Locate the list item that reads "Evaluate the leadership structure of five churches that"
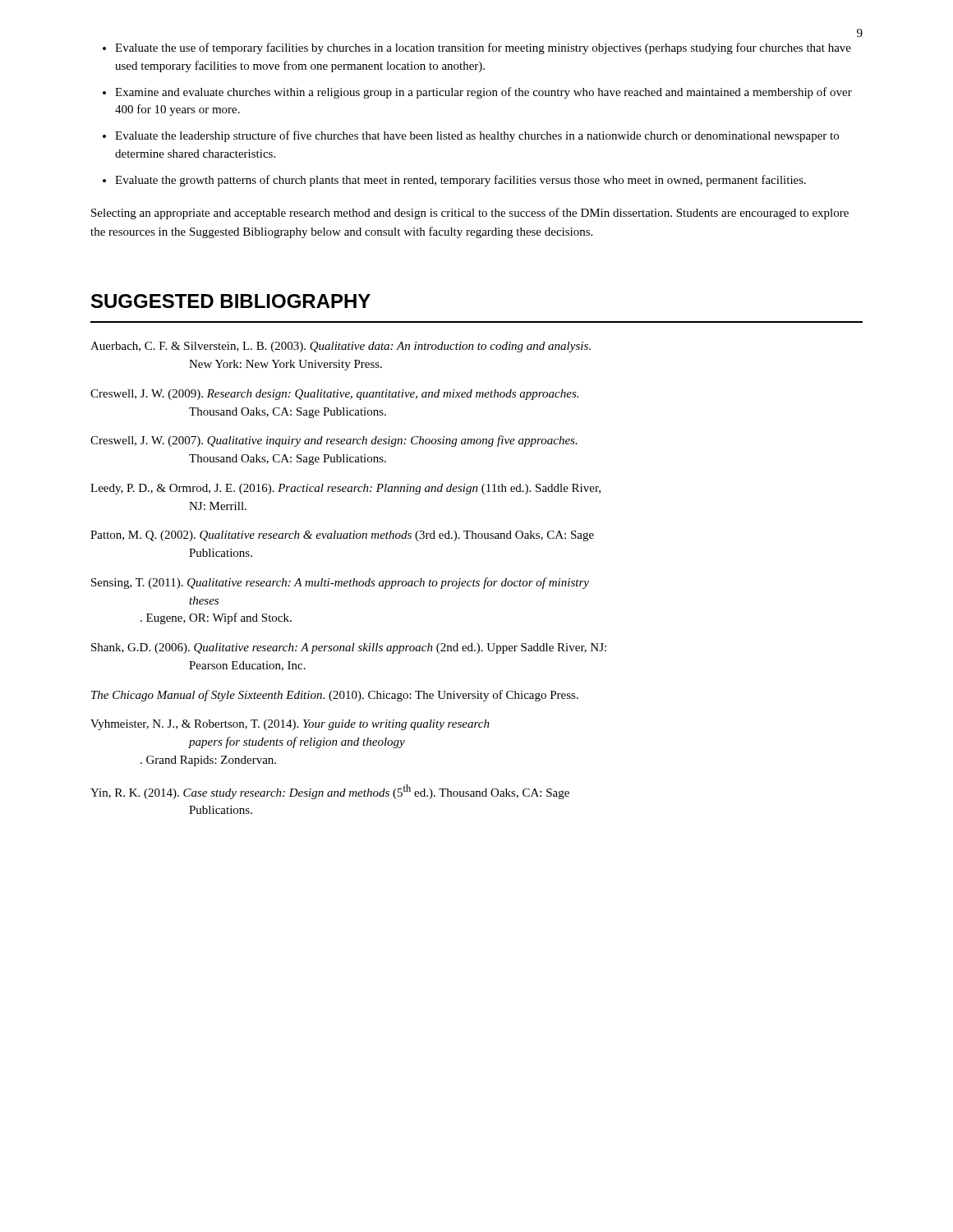The width and height of the screenshot is (953, 1232). tap(489, 145)
